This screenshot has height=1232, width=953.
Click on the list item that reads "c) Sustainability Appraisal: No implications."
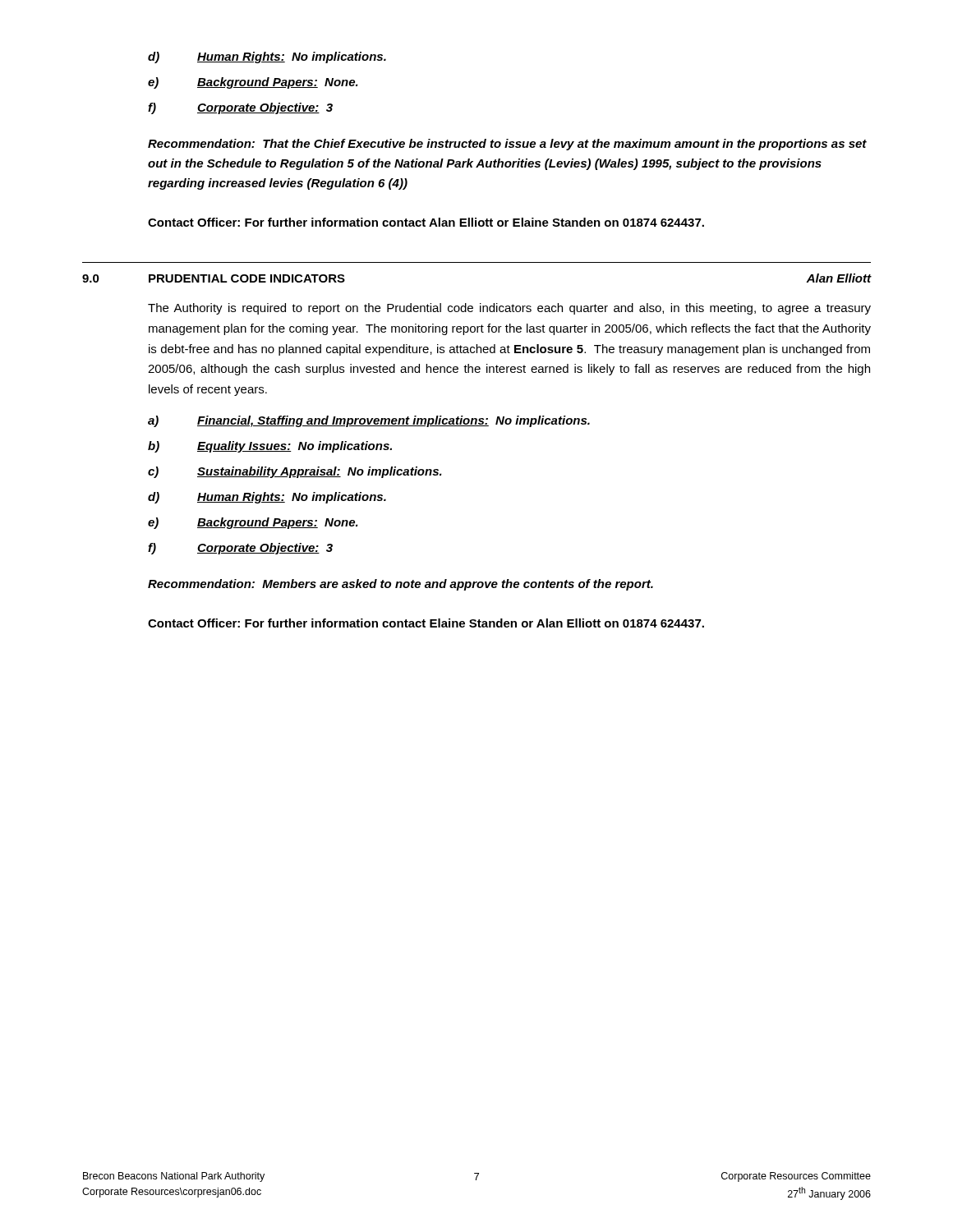(262, 471)
